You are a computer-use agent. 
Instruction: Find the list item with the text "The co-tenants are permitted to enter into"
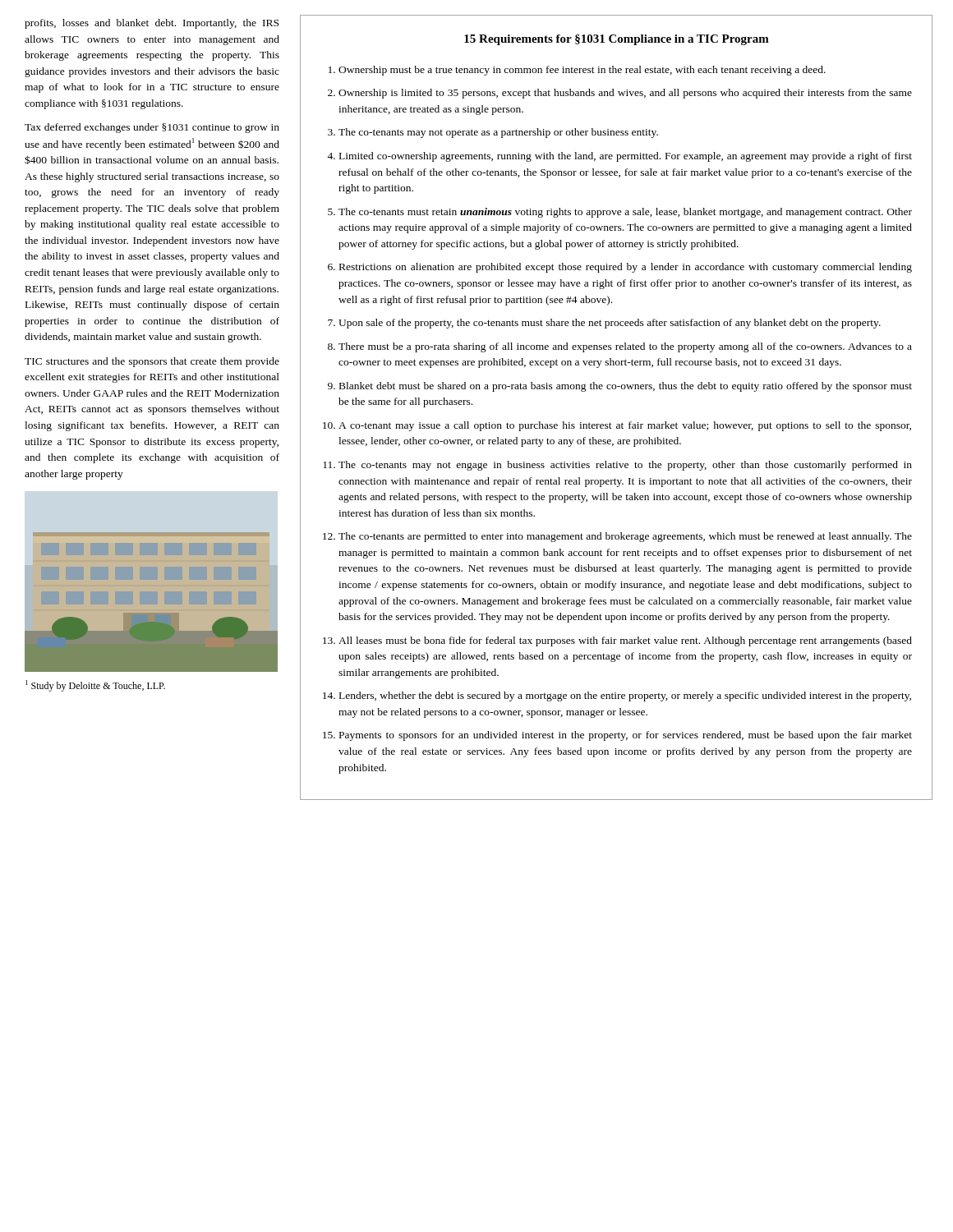(x=625, y=577)
